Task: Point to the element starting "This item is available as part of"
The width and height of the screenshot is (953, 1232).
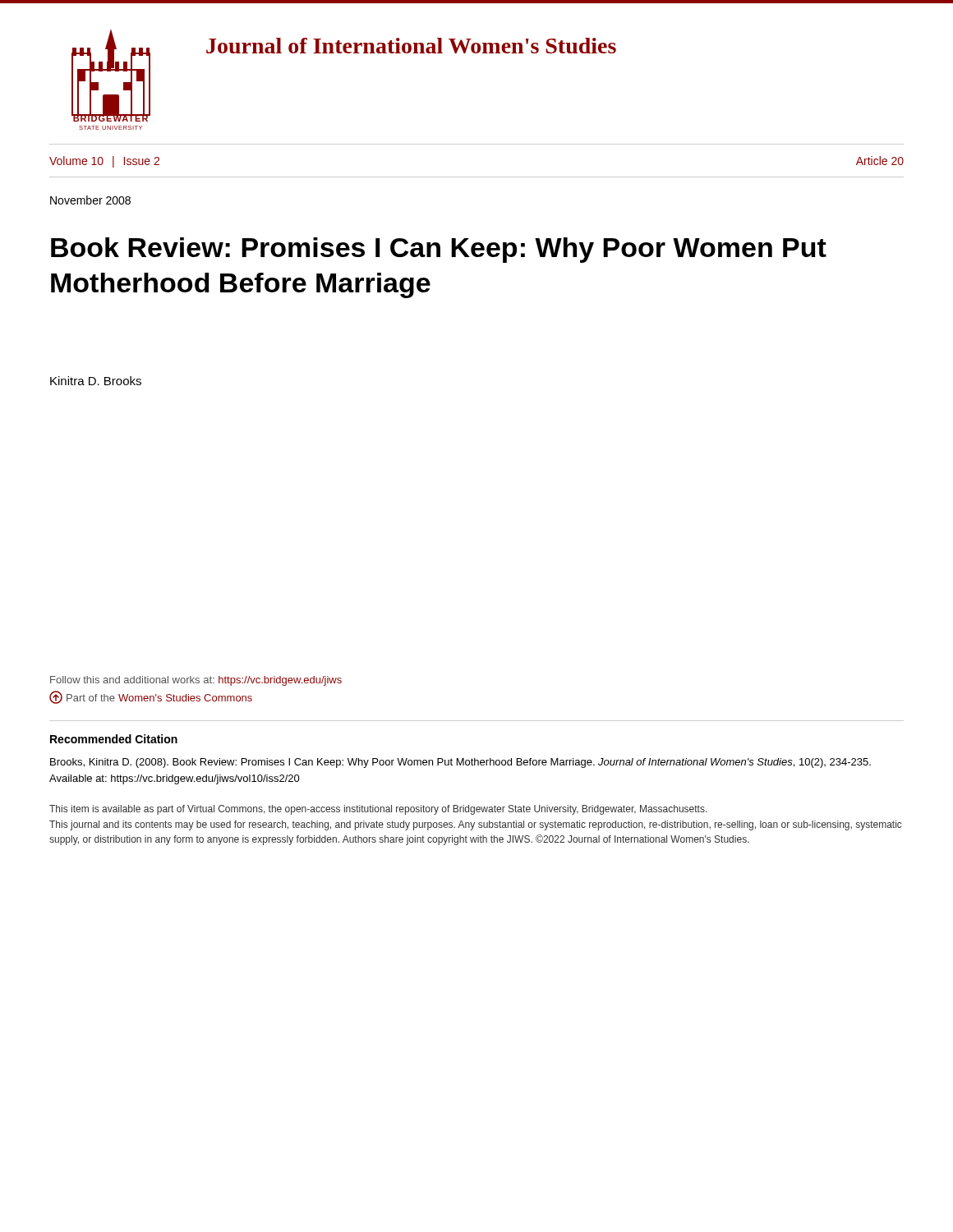Action: (476, 825)
